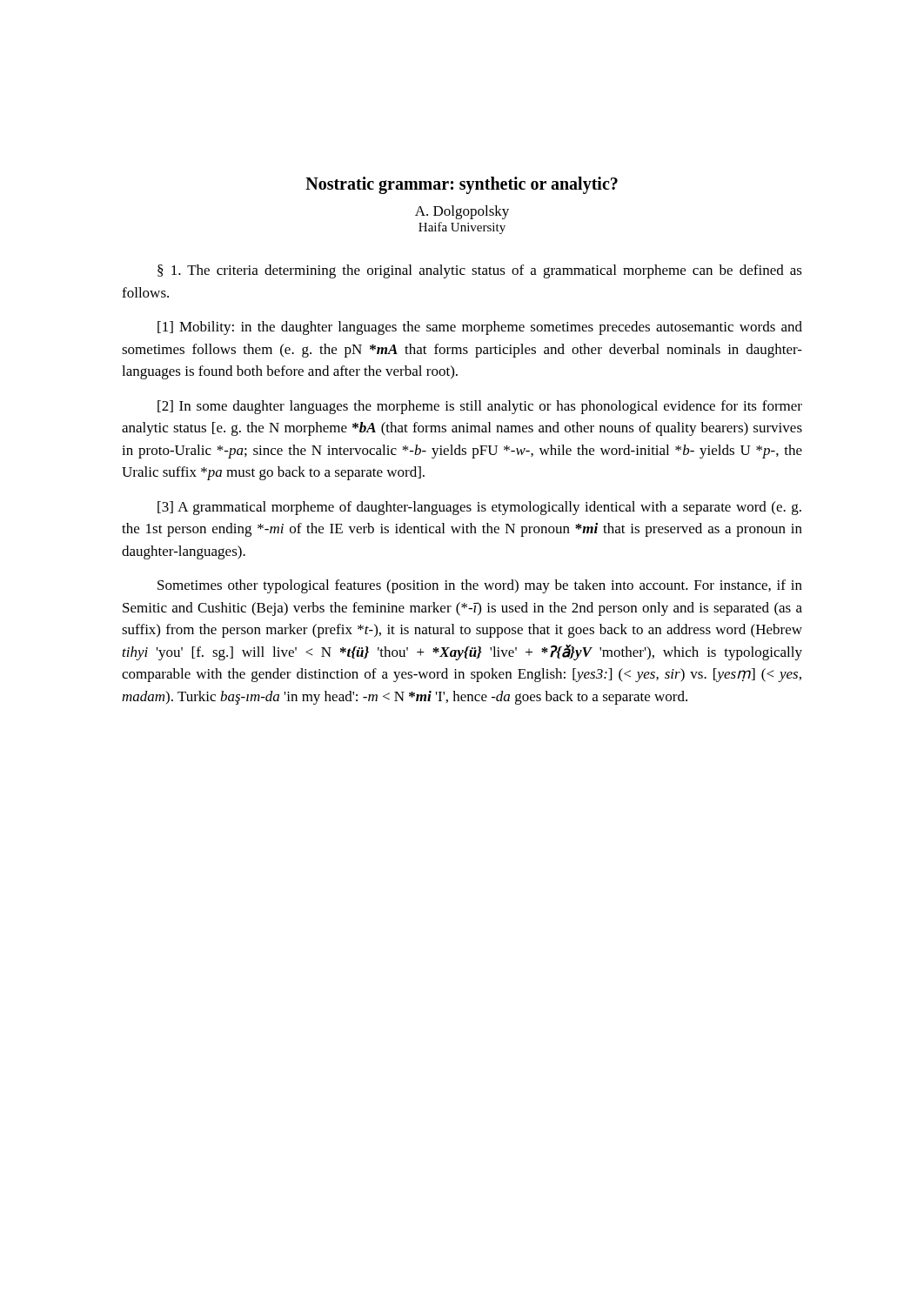The height and width of the screenshot is (1305, 924).
Task: Find "A. Dolgopolsky Haifa University" on this page
Action: tap(462, 219)
